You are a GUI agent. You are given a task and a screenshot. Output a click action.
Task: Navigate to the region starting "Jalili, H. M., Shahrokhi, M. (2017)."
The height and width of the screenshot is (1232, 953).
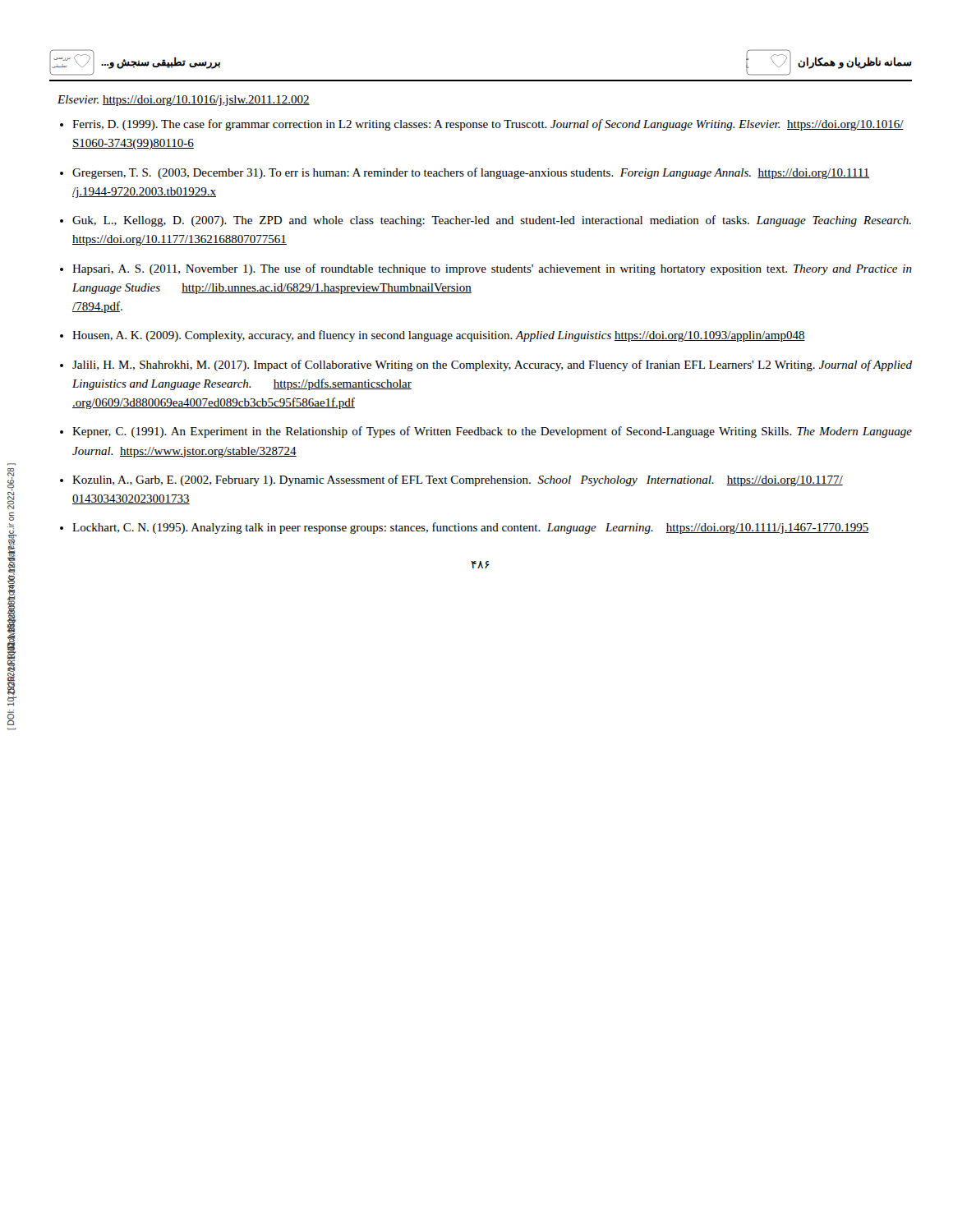point(492,365)
